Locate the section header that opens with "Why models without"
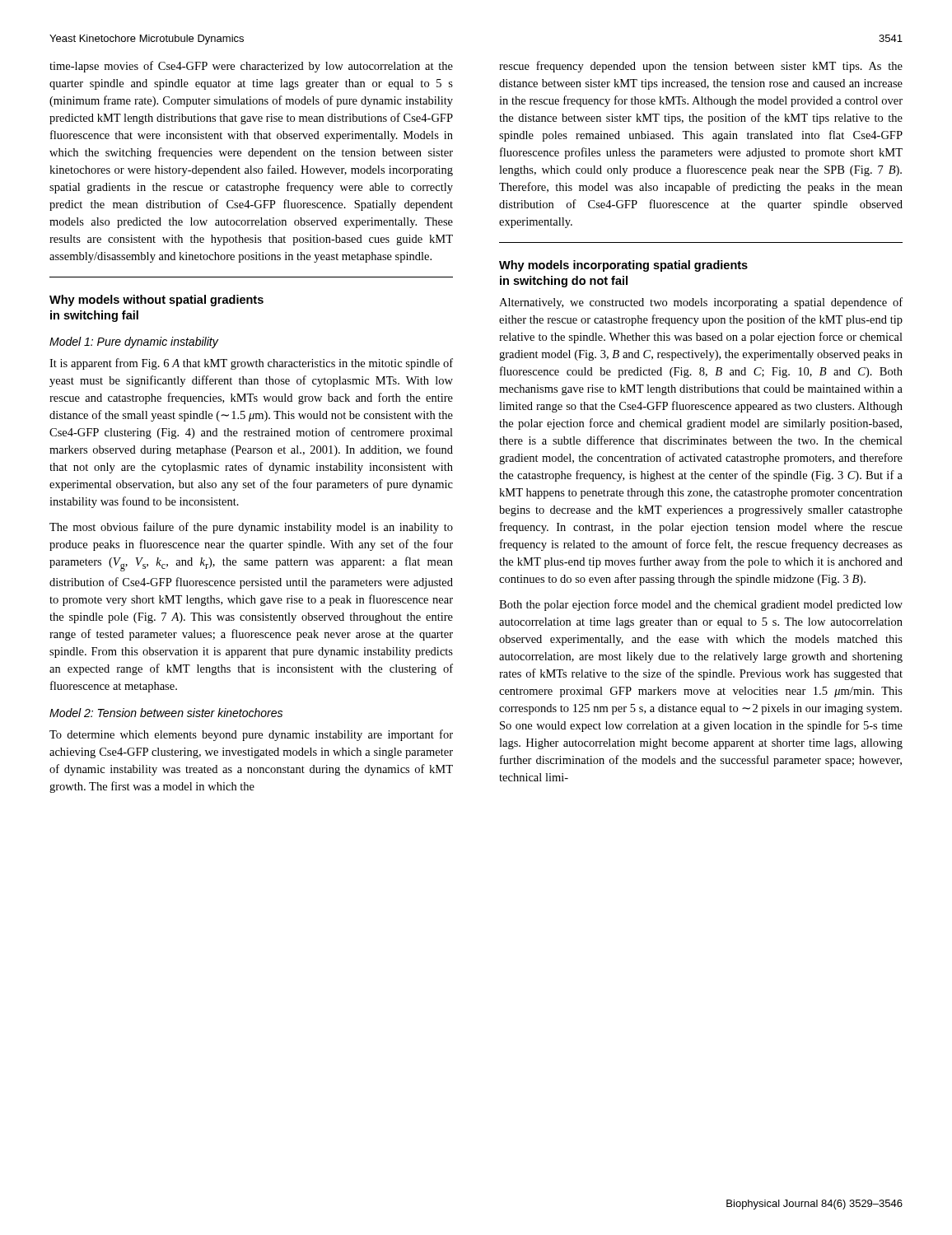This screenshot has height=1235, width=952. click(251, 308)
